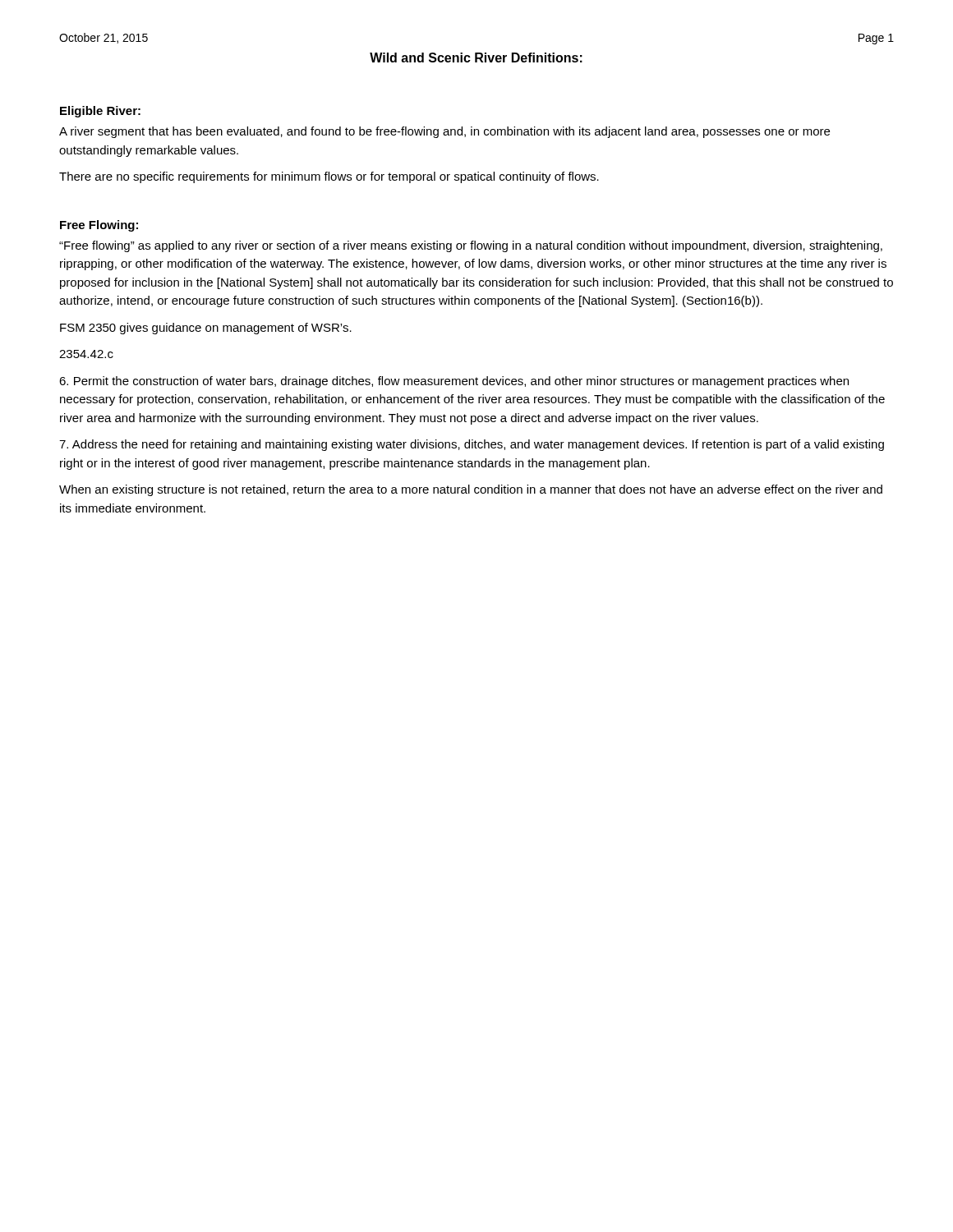The image size is (953, 1232).
Task: Click the passage that begins "When an existing structure is not retained,"
Action: tap(471, 498)
